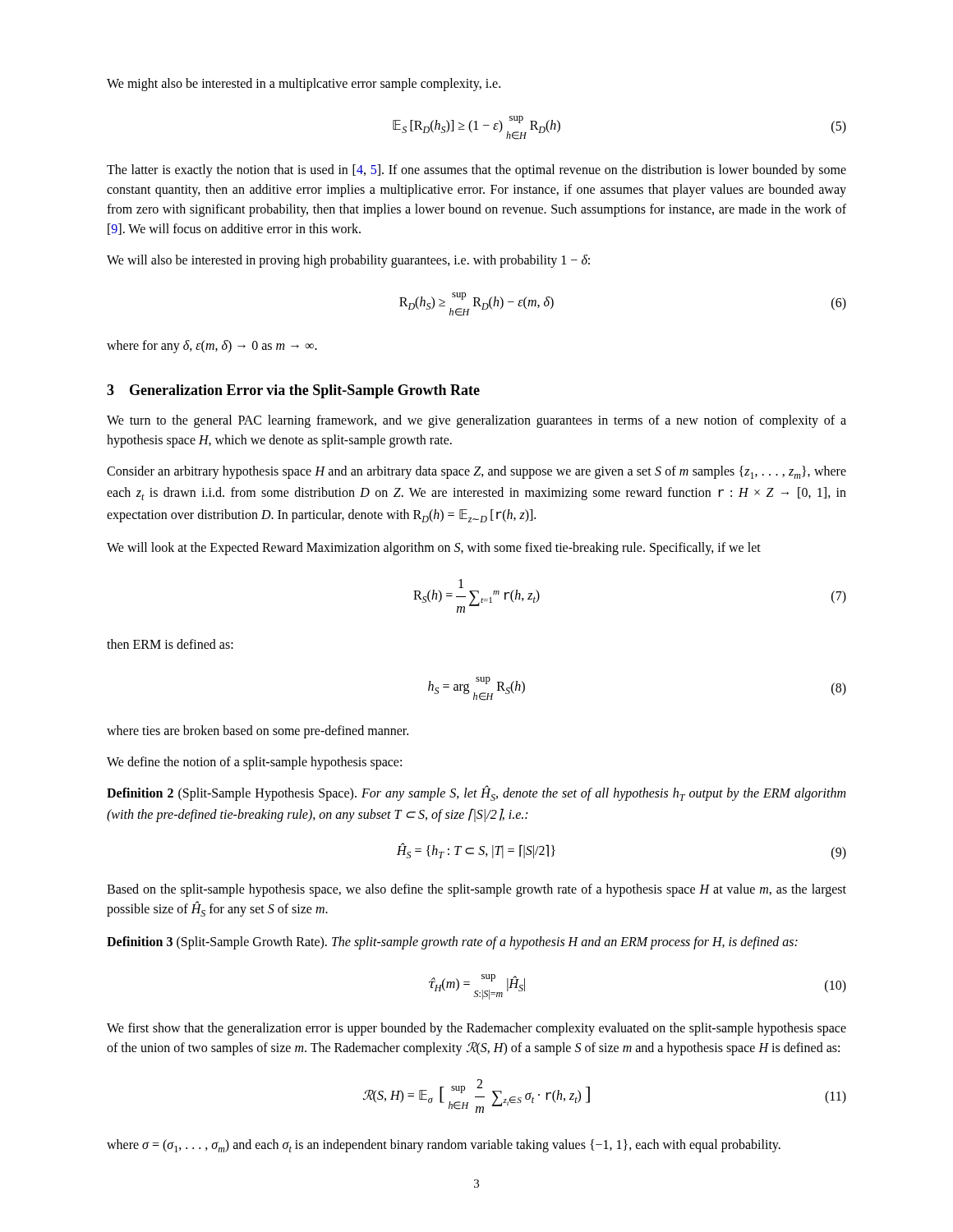953x1232 pixels.
Task: Point to the passage starting "ℛ(S, H) = 𝔼σ [ suph∈H 2m"
Action: 604,1096
